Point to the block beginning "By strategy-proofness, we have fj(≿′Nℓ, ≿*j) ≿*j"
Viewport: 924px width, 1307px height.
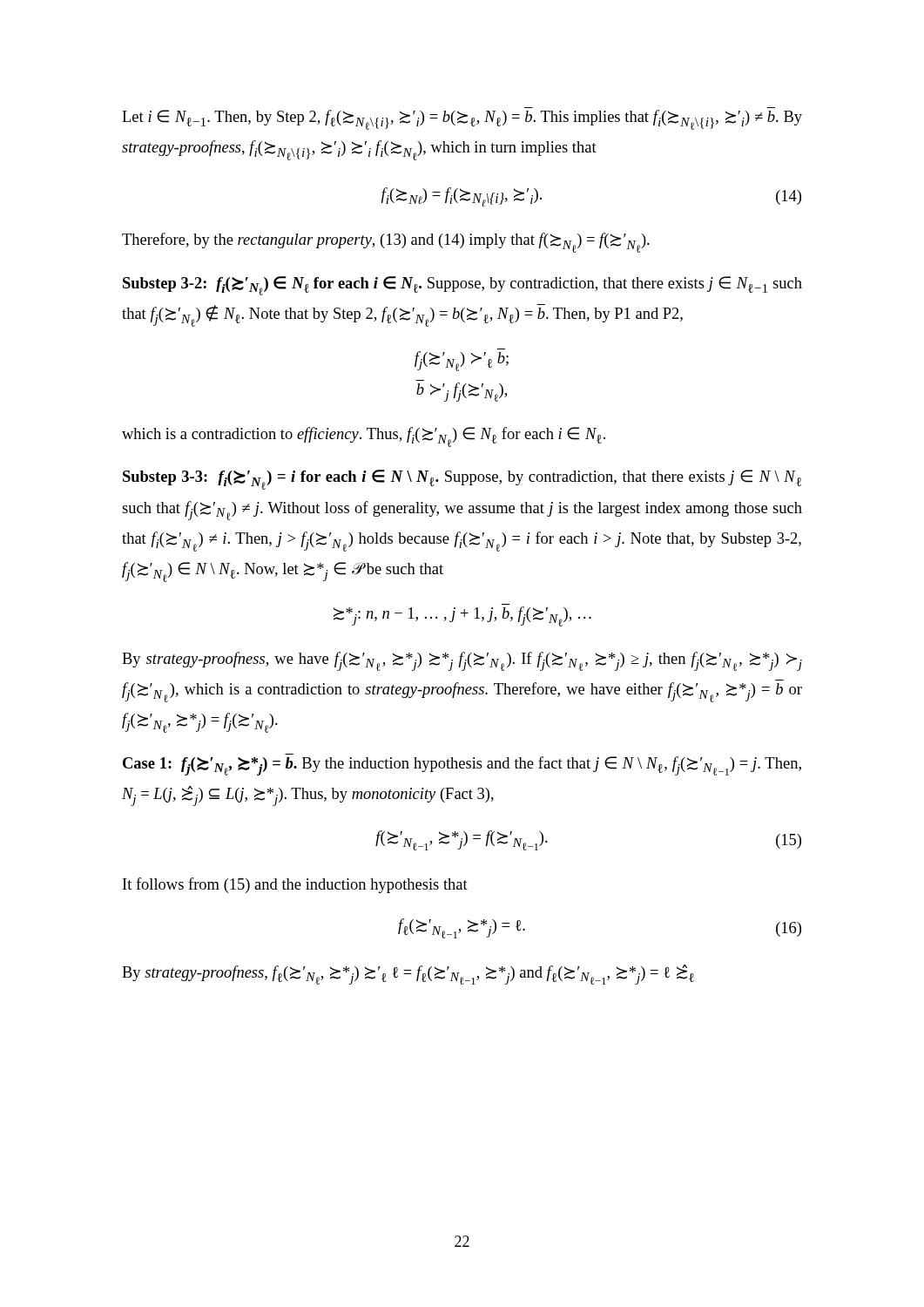462,692
